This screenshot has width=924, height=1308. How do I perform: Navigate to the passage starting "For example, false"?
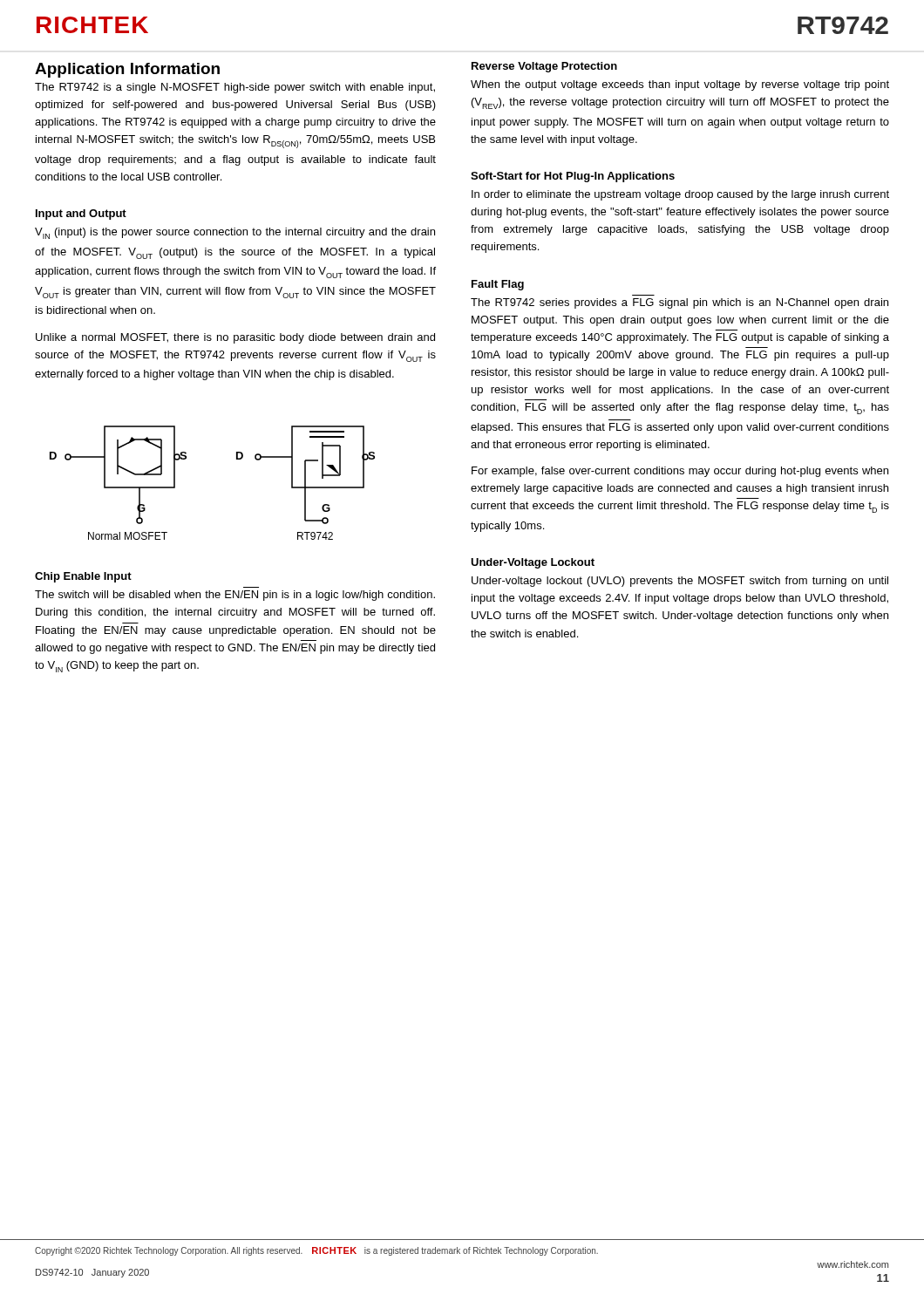(680, 498)
